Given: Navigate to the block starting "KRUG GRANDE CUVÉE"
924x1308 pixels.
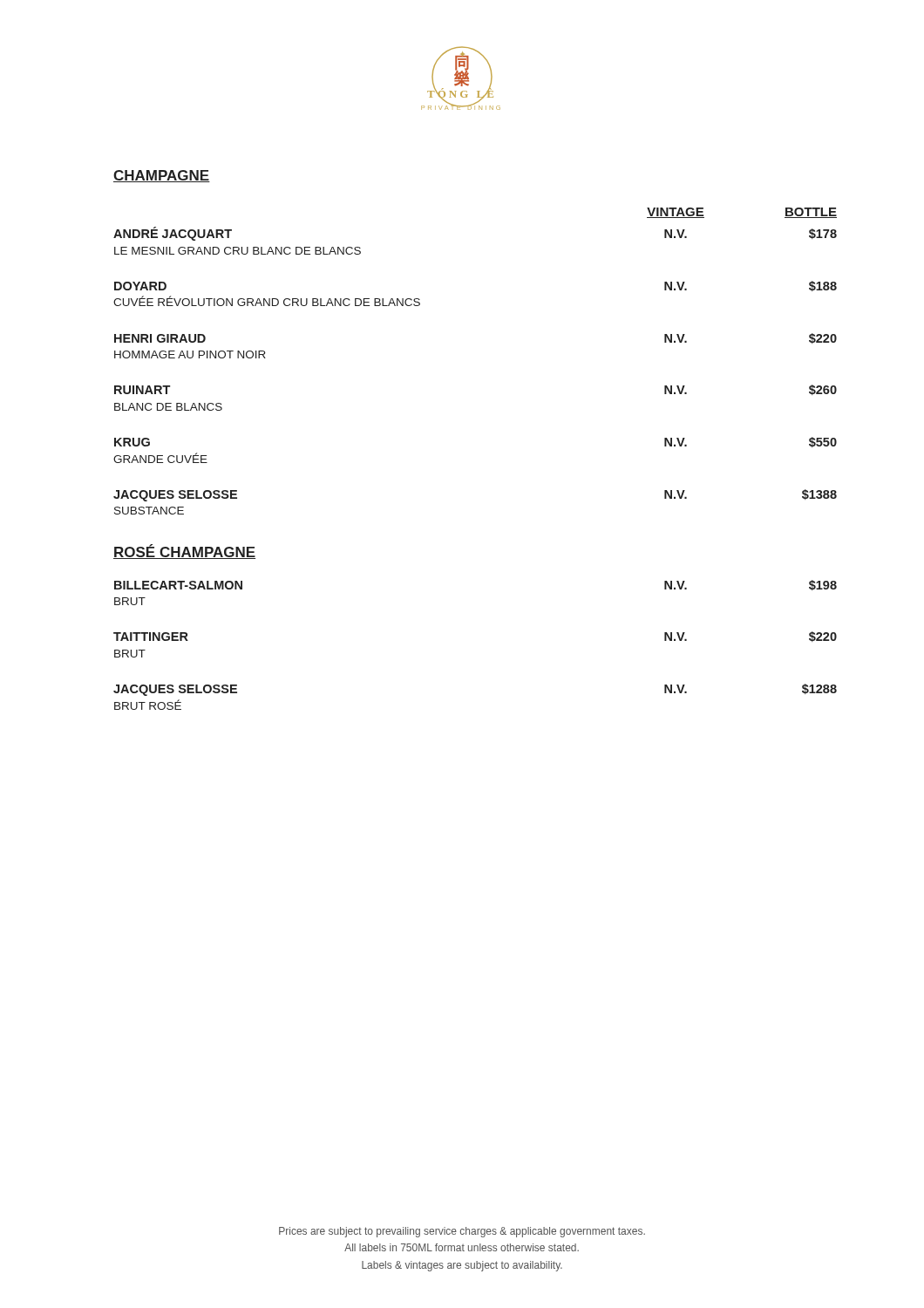Looking at the screenshot, I should [x=138, y=442].
